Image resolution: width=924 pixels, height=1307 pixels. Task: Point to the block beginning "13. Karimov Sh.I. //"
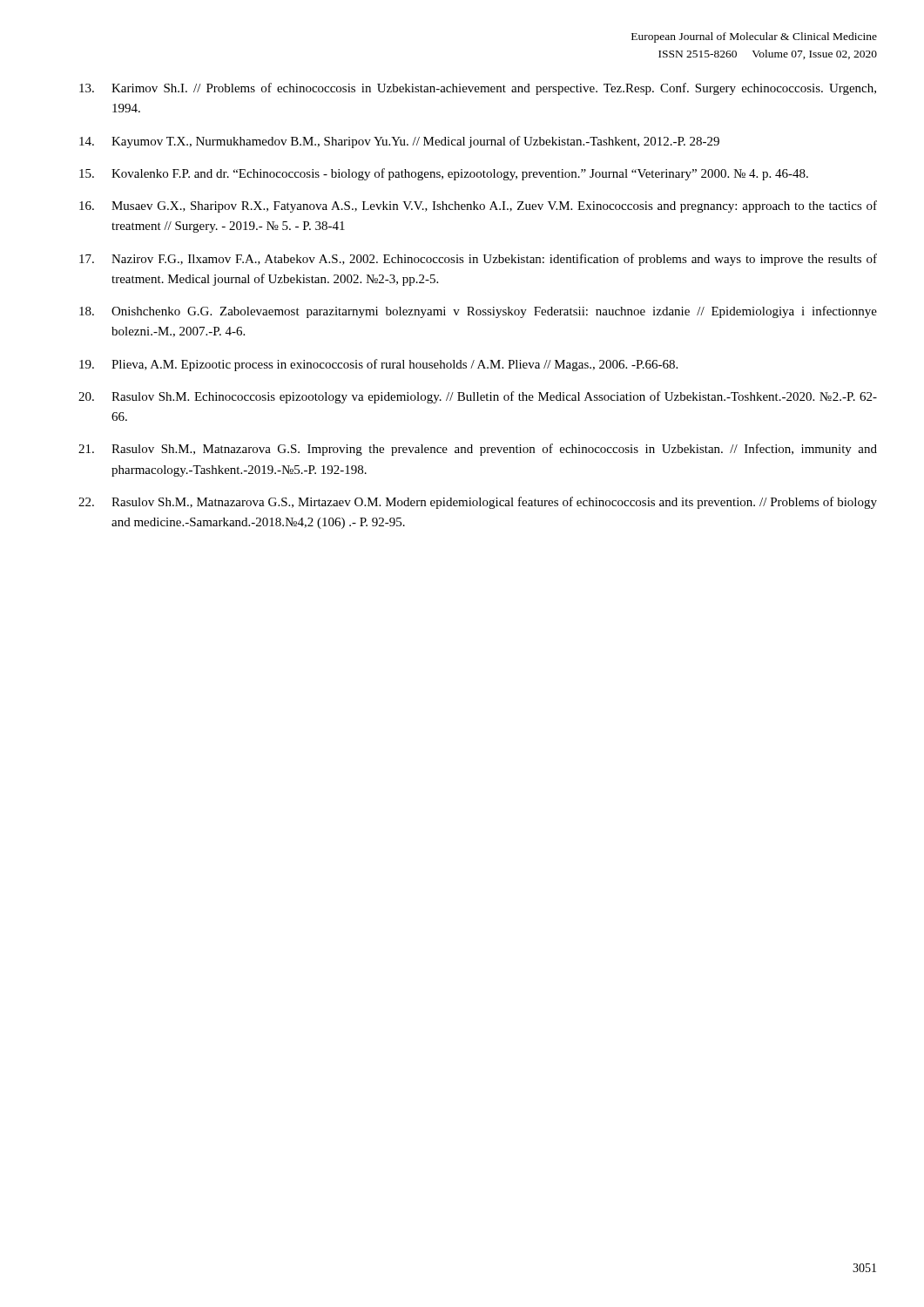coord(478,99)
